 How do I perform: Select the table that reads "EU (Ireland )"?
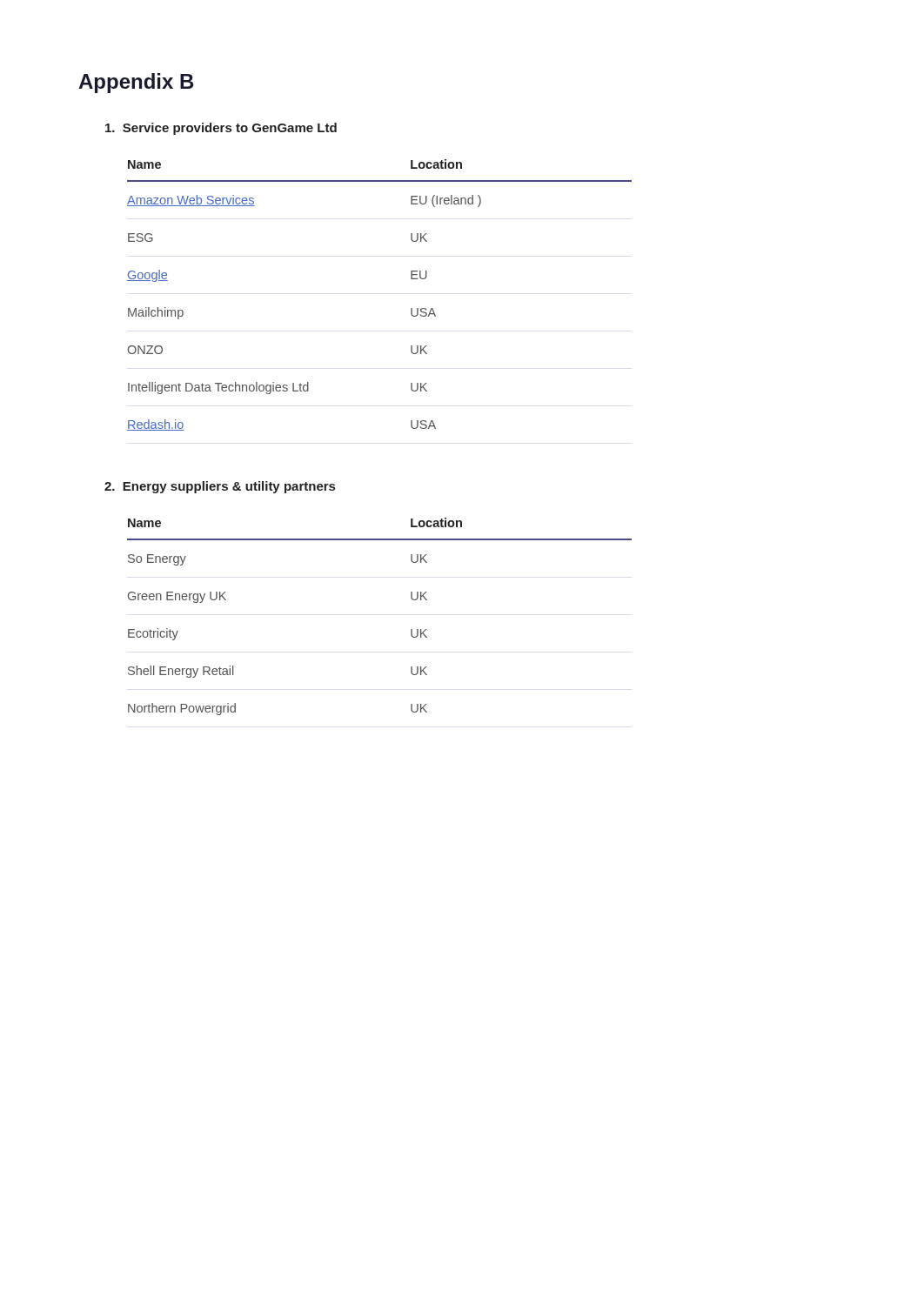coord(458,296)
